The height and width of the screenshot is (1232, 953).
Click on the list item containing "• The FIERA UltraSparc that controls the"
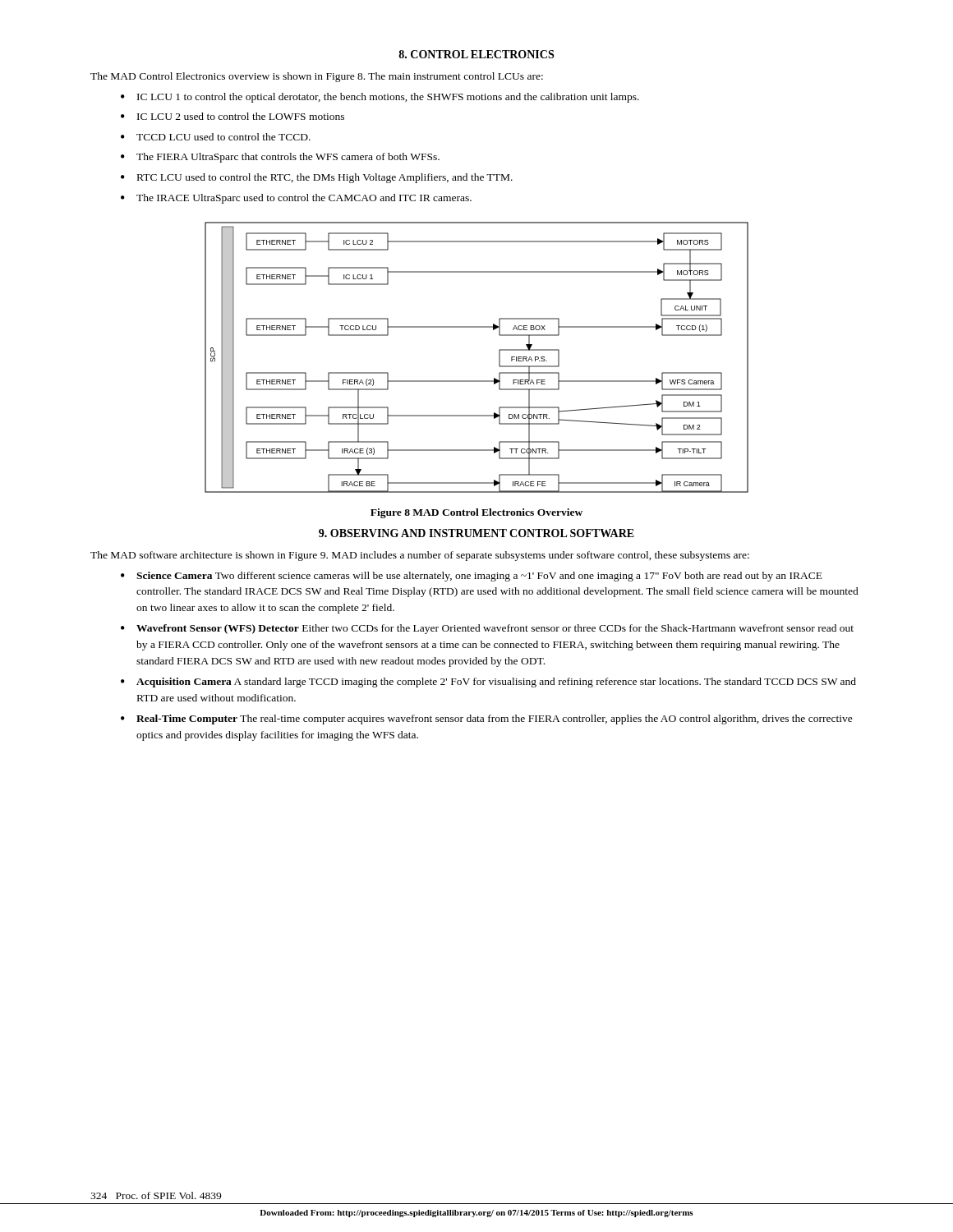tap(280, 158)
